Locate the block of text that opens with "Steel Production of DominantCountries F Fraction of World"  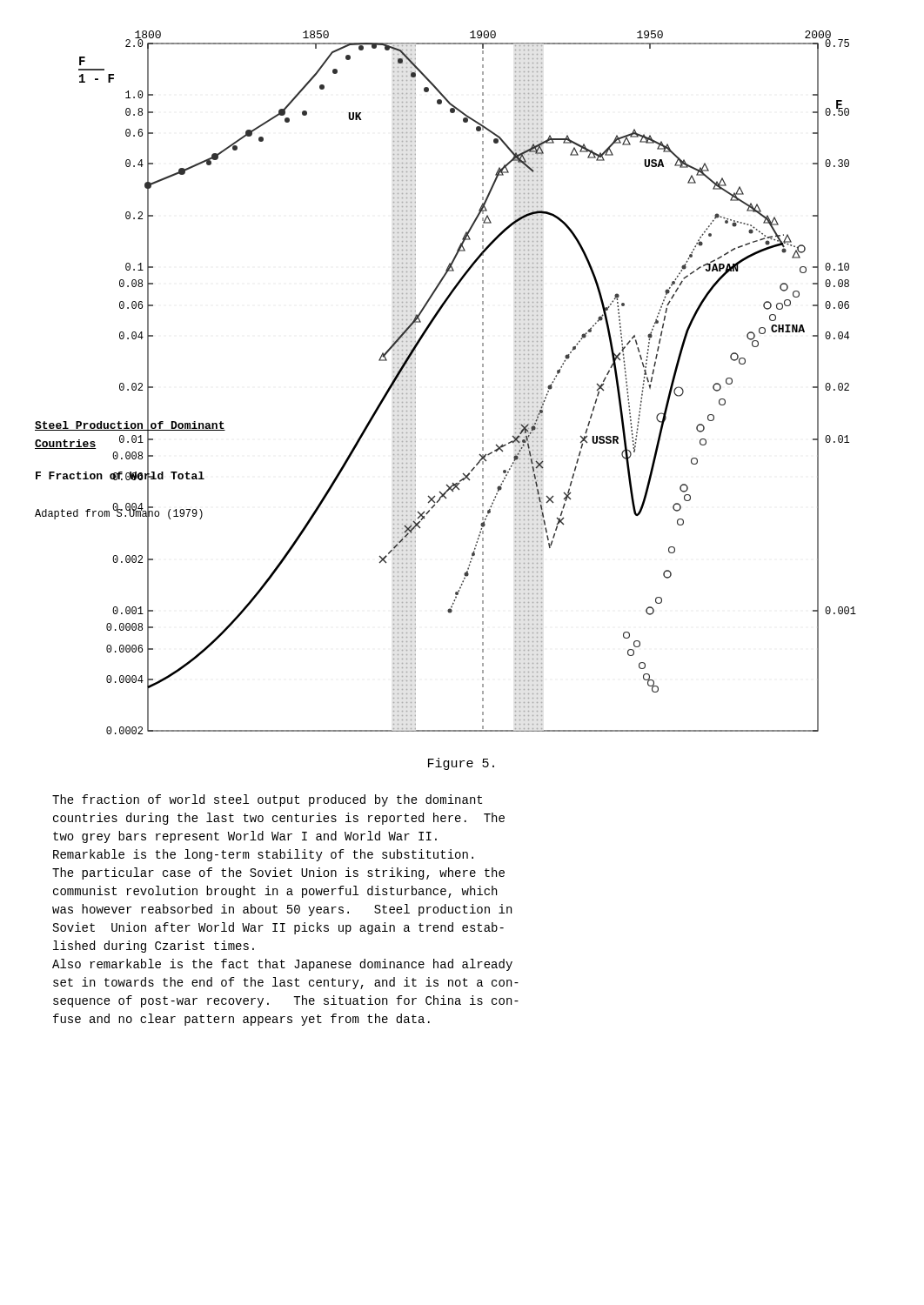[135, 471]
